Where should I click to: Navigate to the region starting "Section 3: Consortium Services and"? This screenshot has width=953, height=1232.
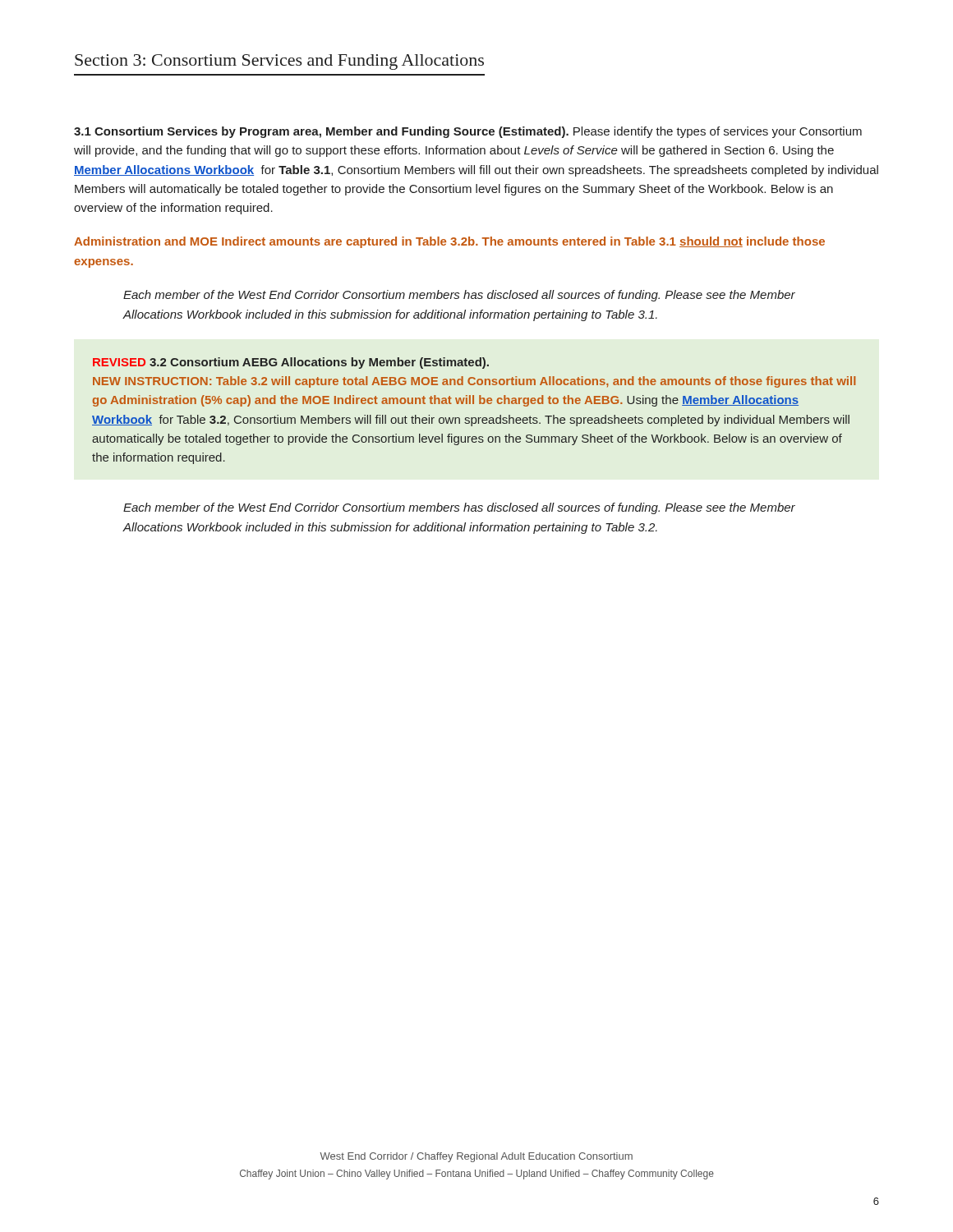279,62
